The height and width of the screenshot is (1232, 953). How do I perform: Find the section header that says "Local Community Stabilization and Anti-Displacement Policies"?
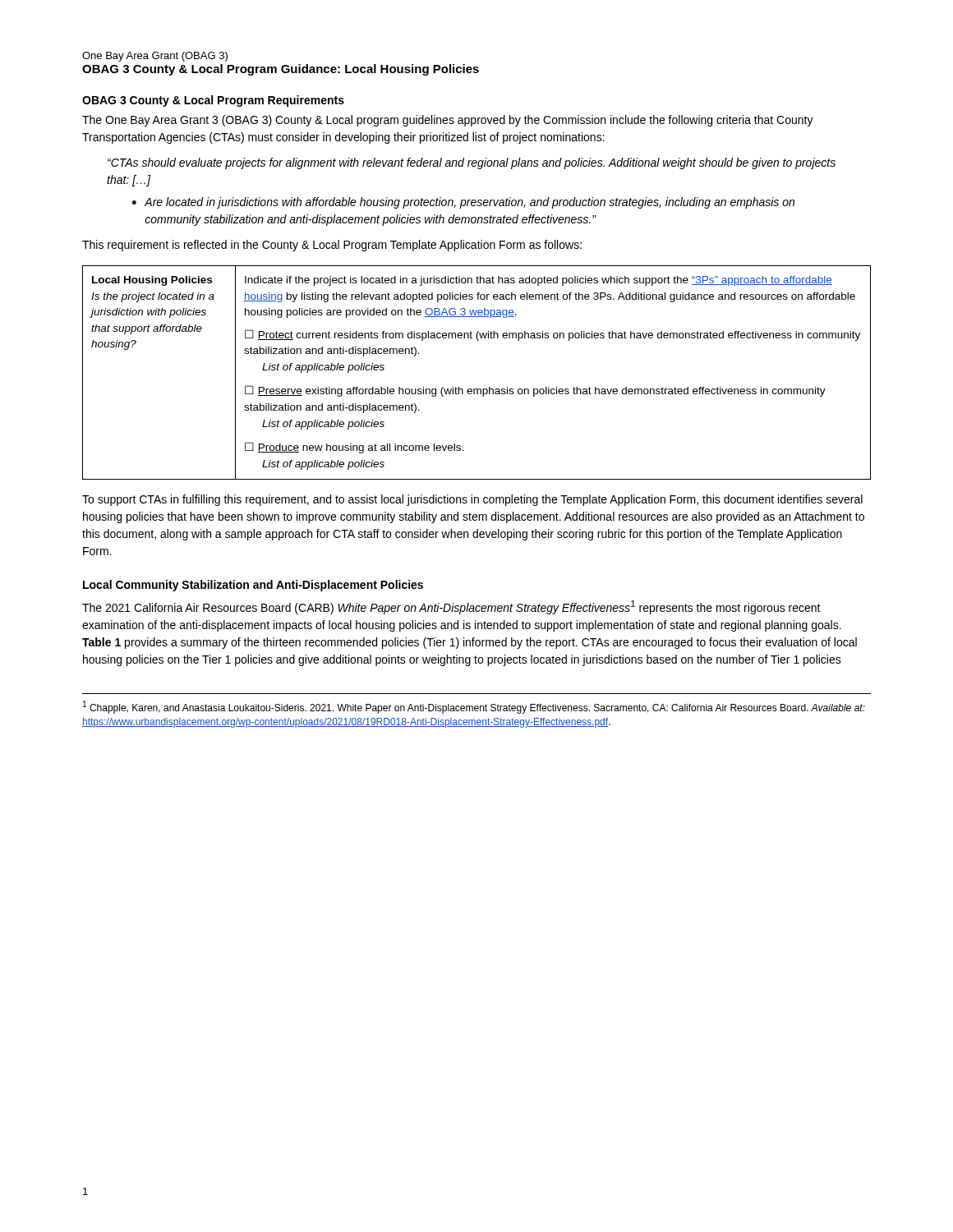[x=253, y=585]
